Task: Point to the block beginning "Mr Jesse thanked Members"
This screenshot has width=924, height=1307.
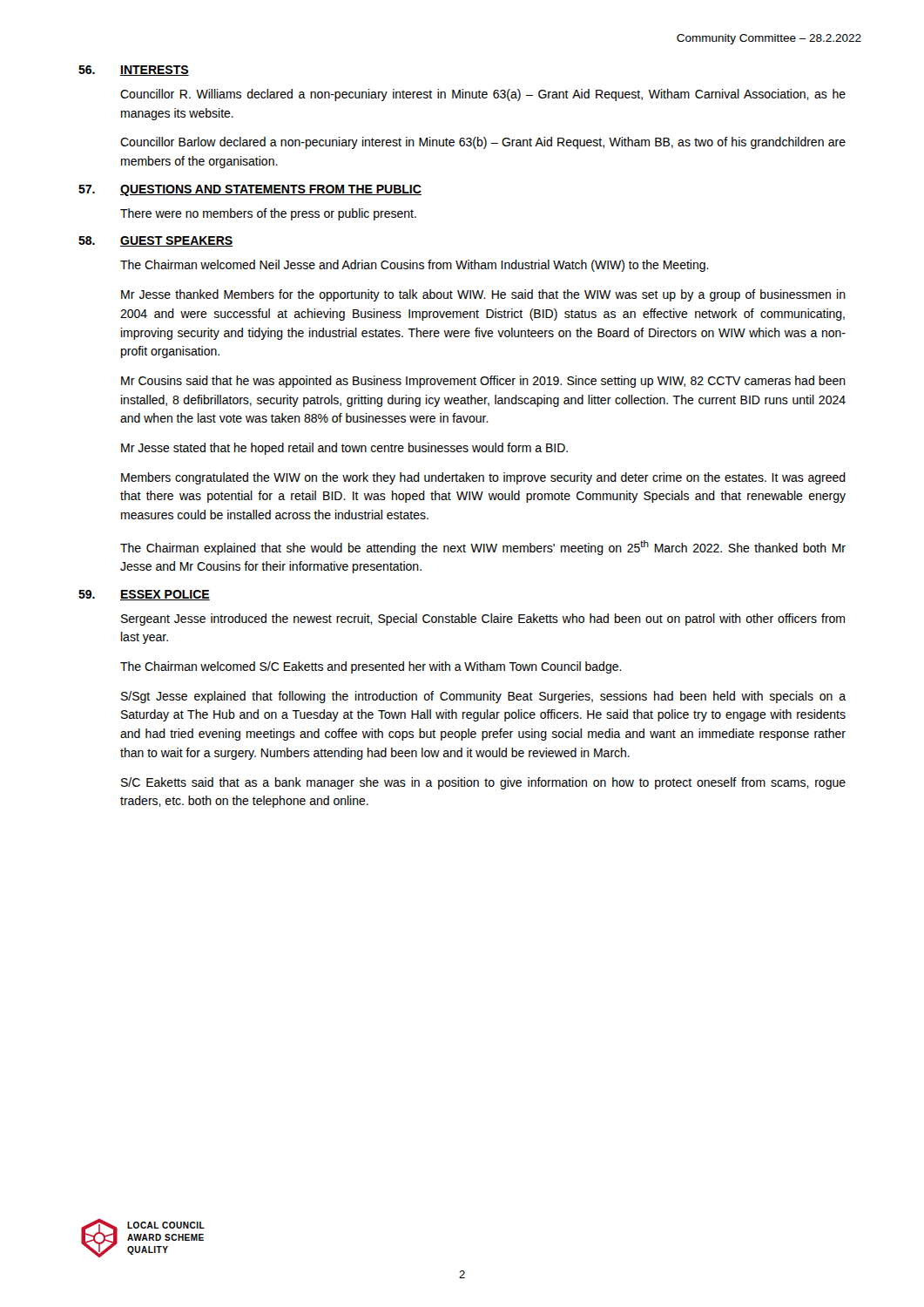Action: click(x=483, y=323)
